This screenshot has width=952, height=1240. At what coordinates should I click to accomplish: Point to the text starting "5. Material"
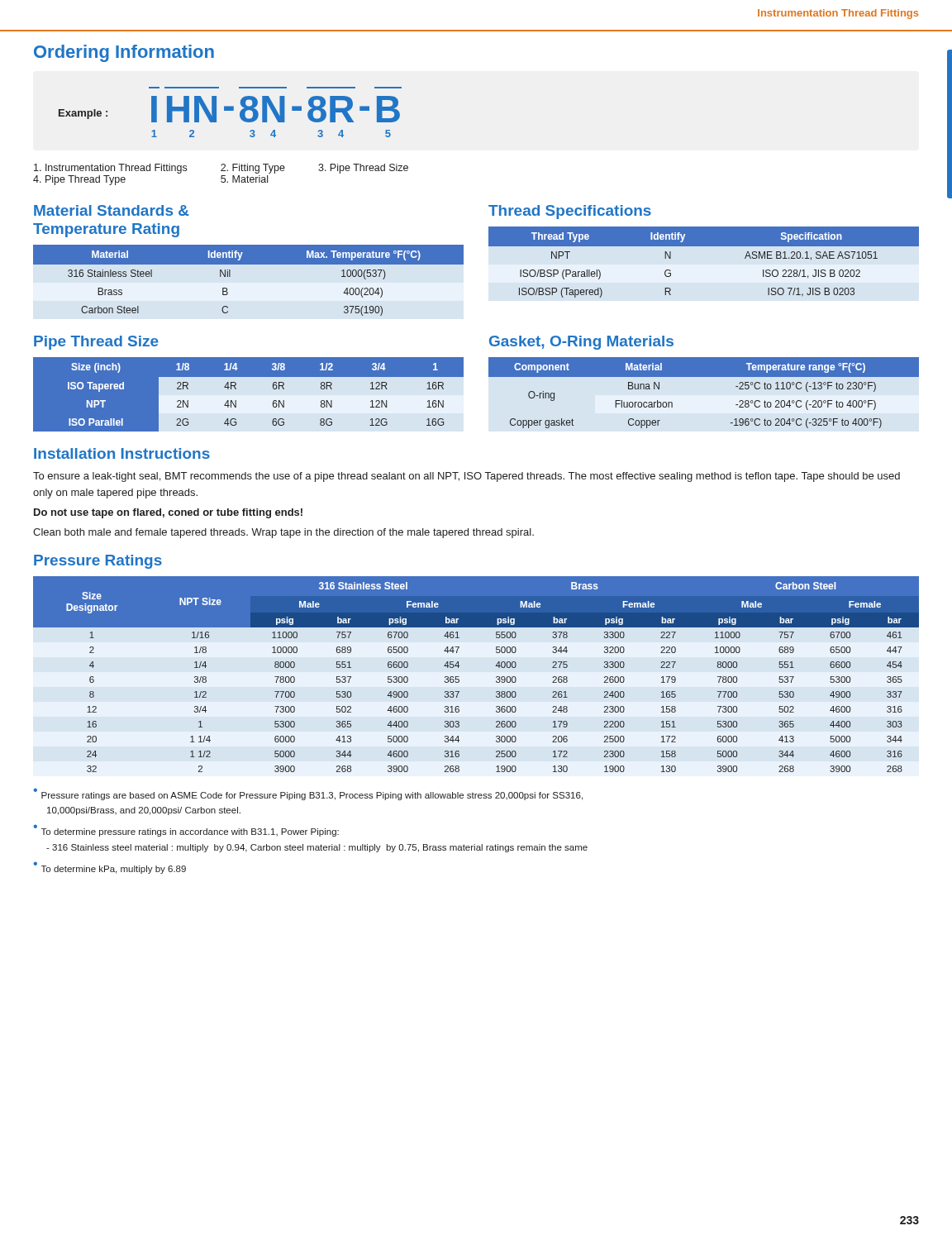244,179
